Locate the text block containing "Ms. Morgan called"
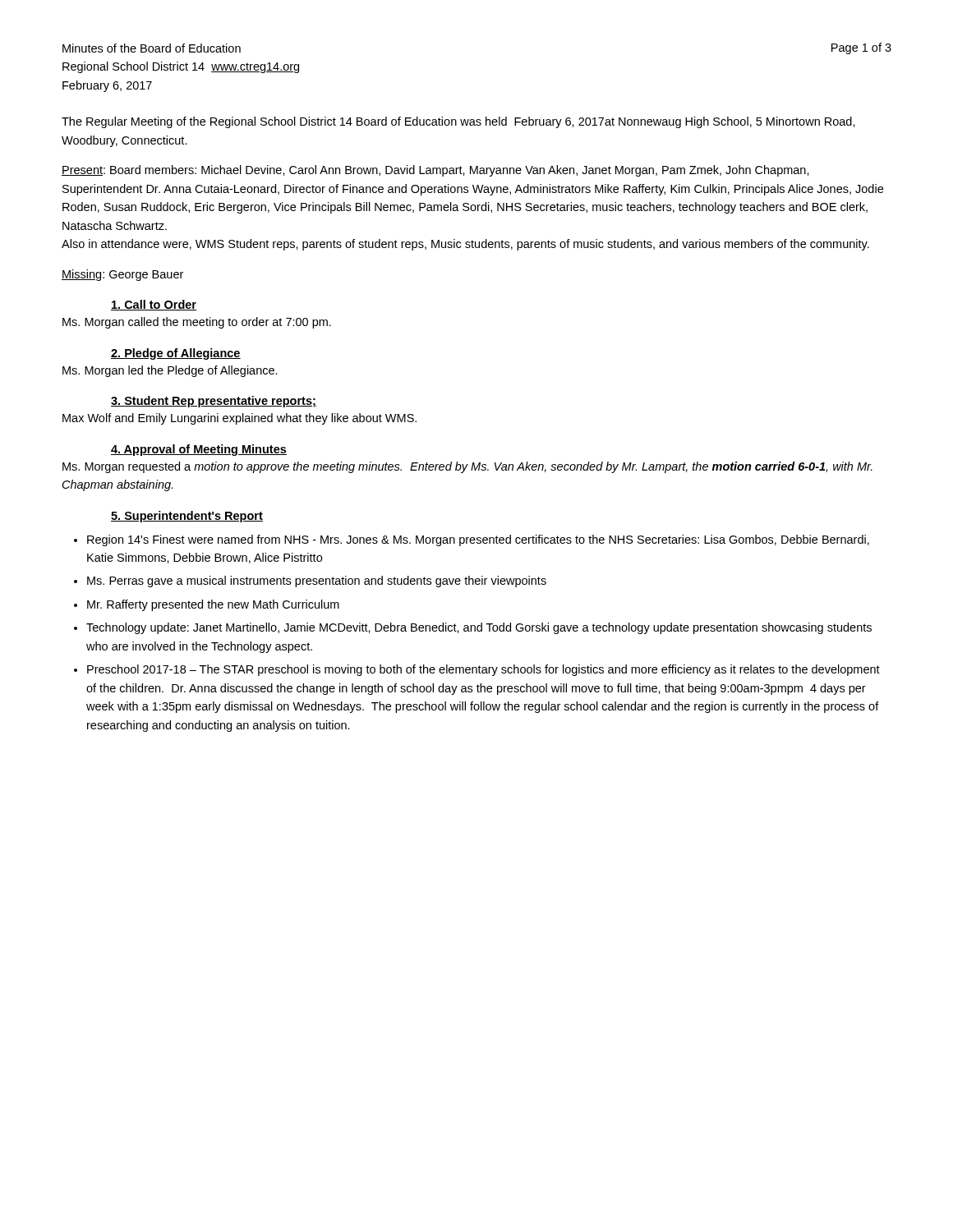 [x=197, y=322]
